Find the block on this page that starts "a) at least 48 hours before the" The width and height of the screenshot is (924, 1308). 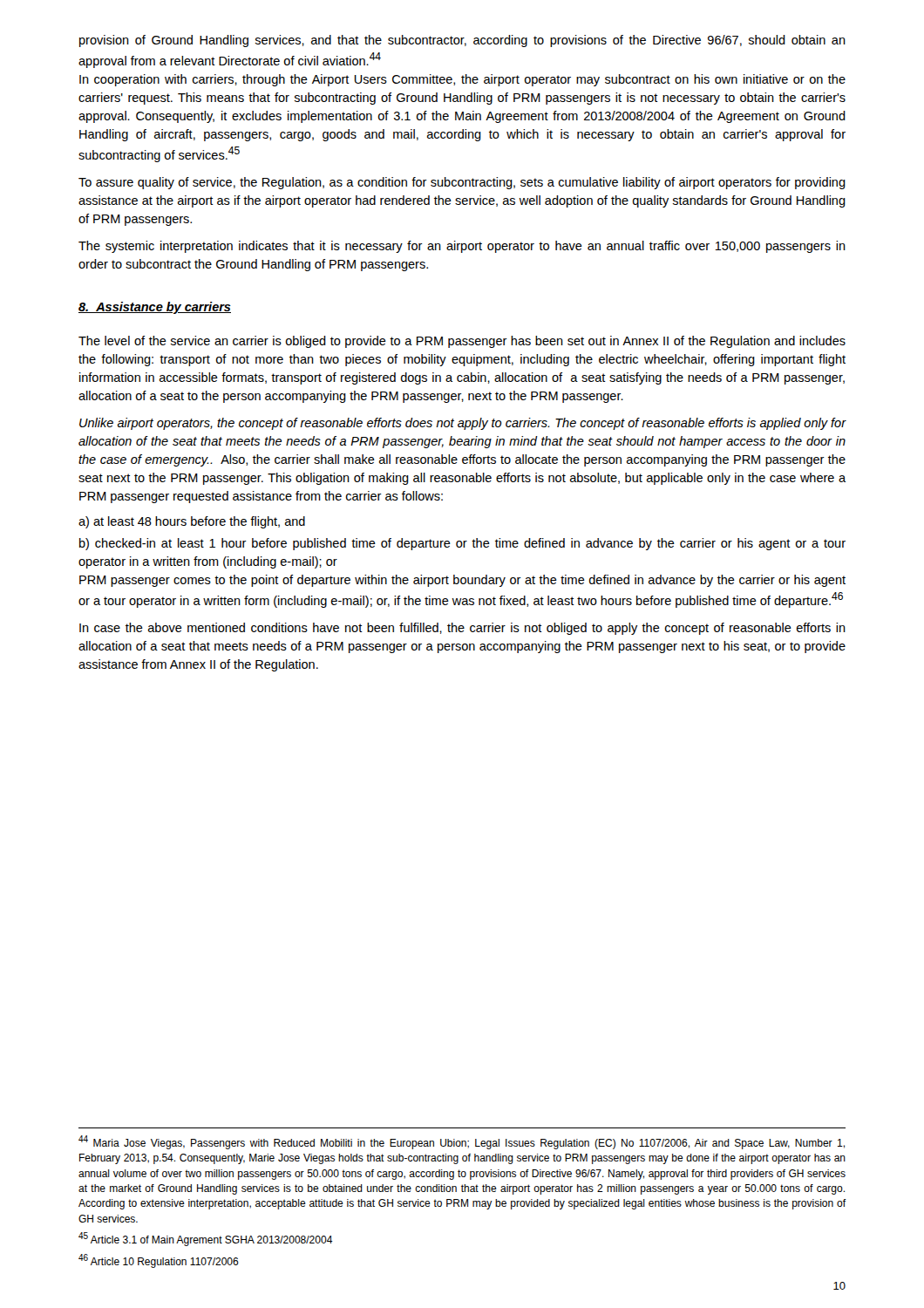click(192, 522)
